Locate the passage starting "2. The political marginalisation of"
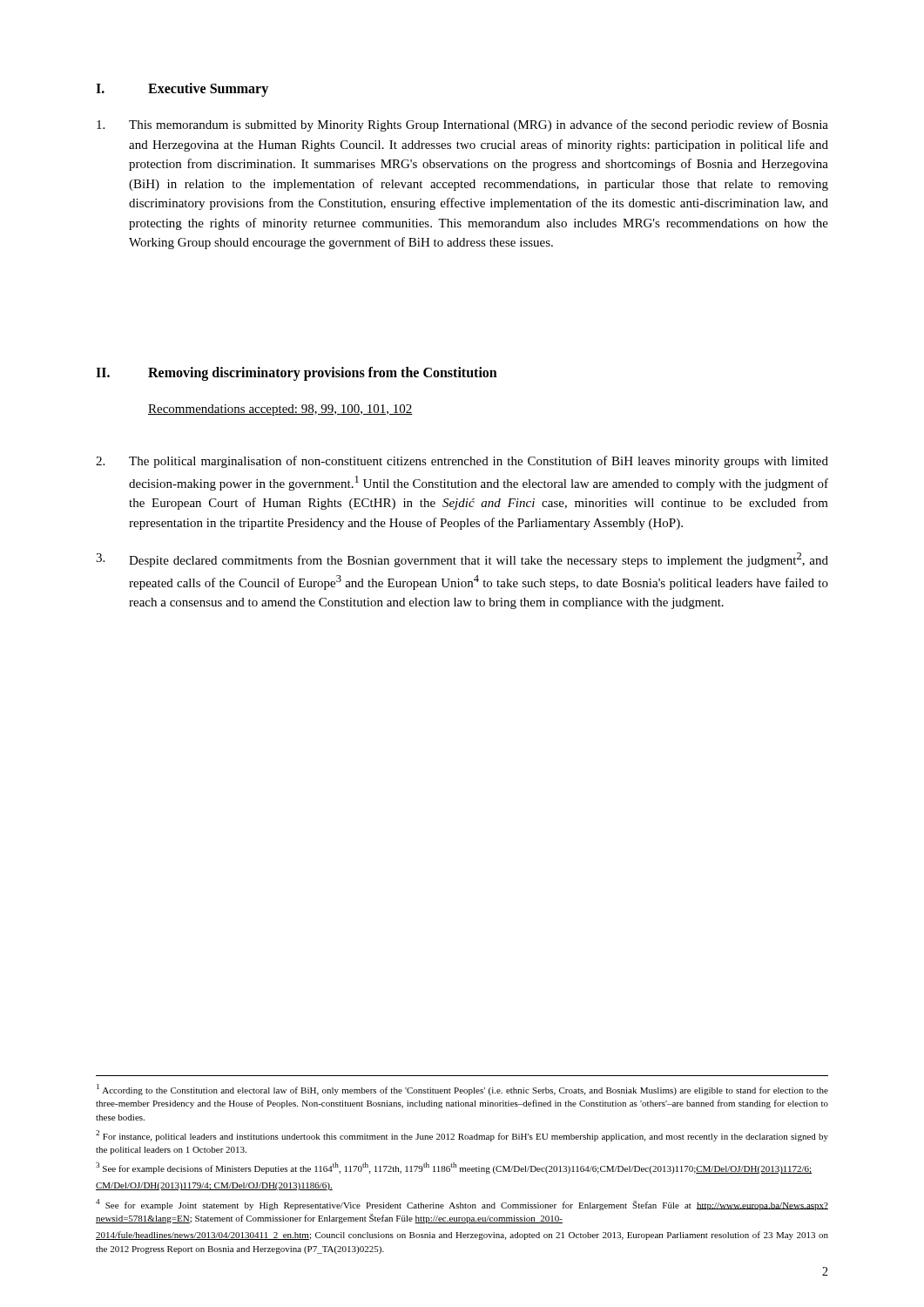The image size is (924, 1307). (x=462, y=492)
